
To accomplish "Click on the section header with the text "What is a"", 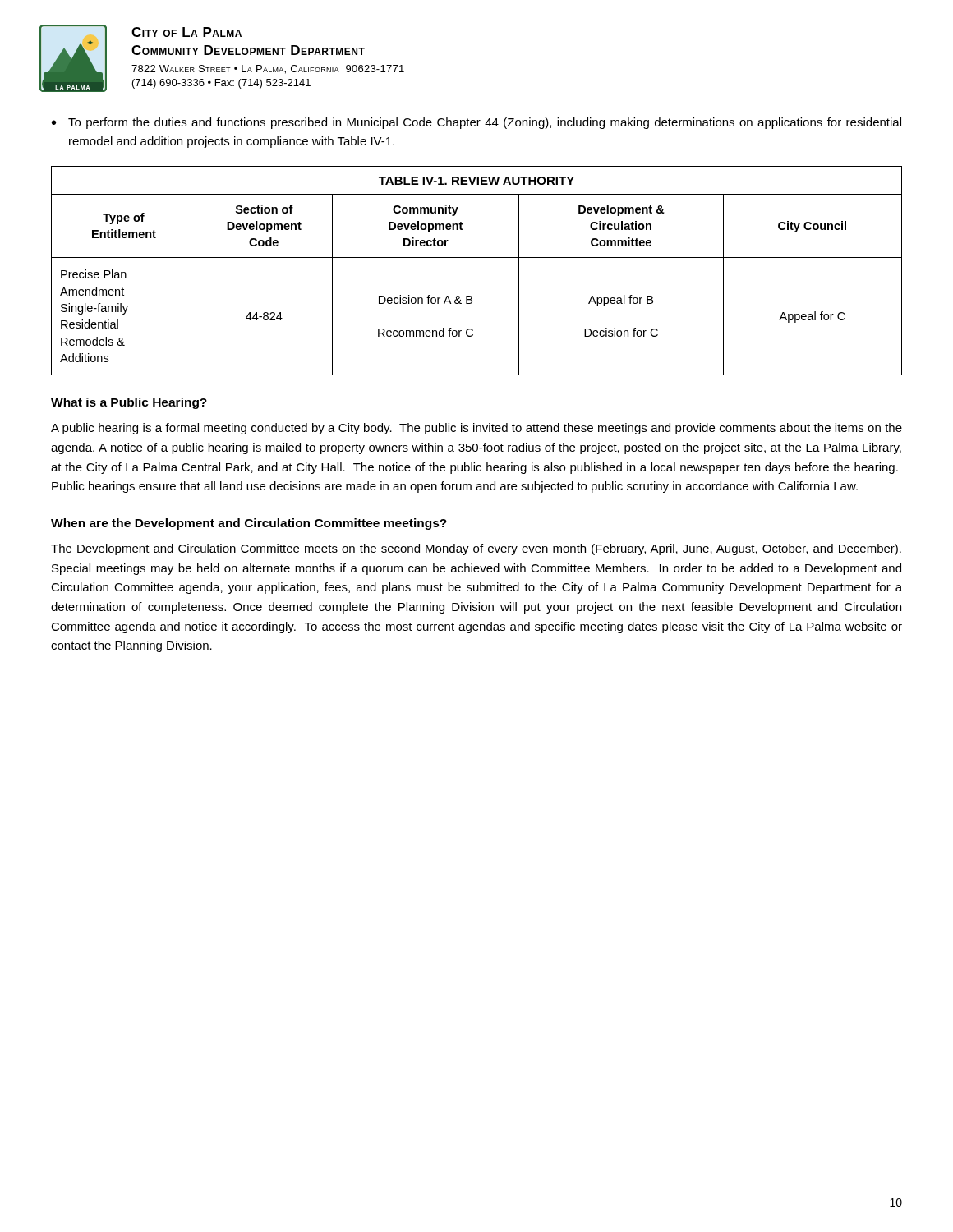I will [x=129, y=402].
